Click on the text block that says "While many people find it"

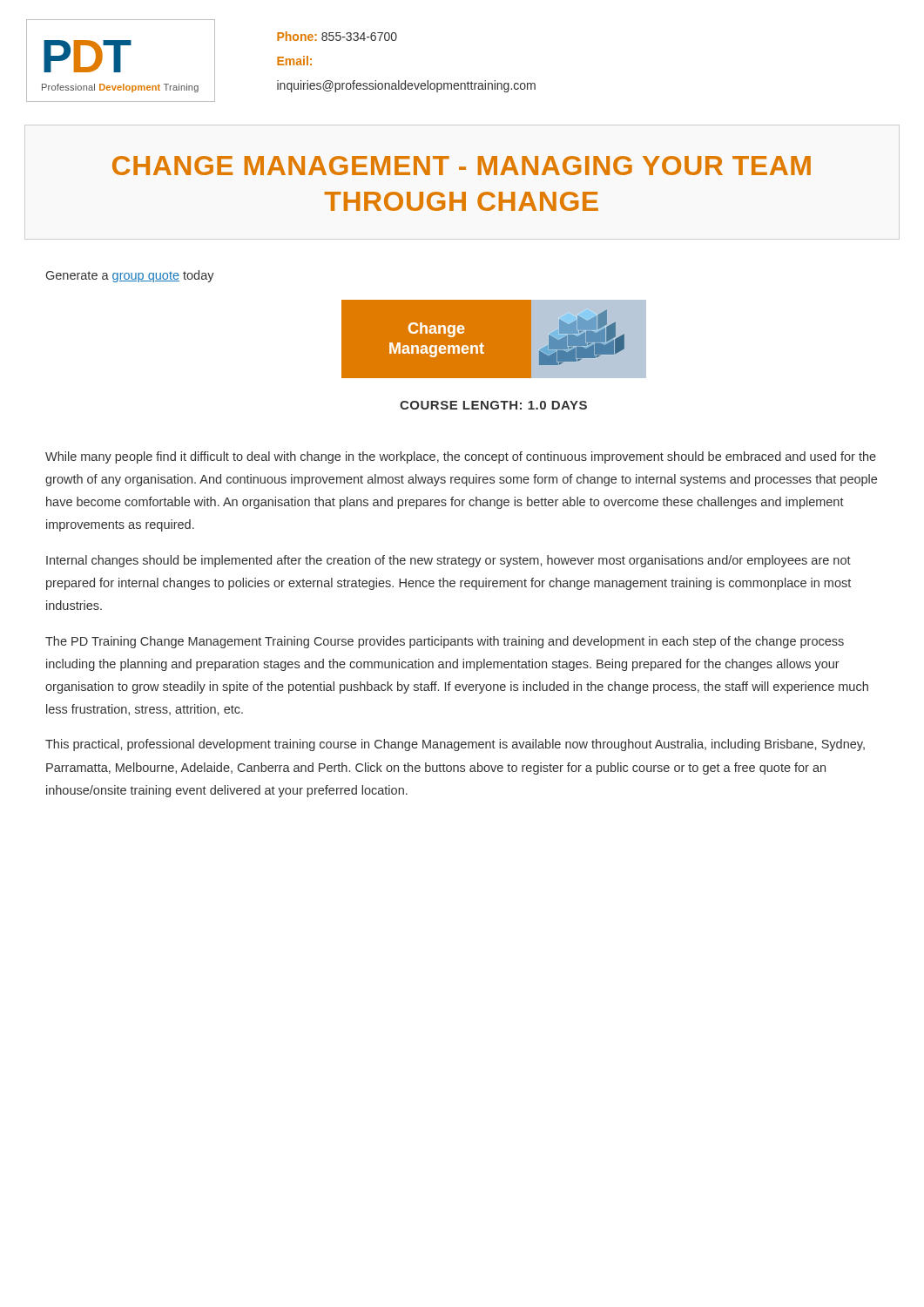point(461,457)
